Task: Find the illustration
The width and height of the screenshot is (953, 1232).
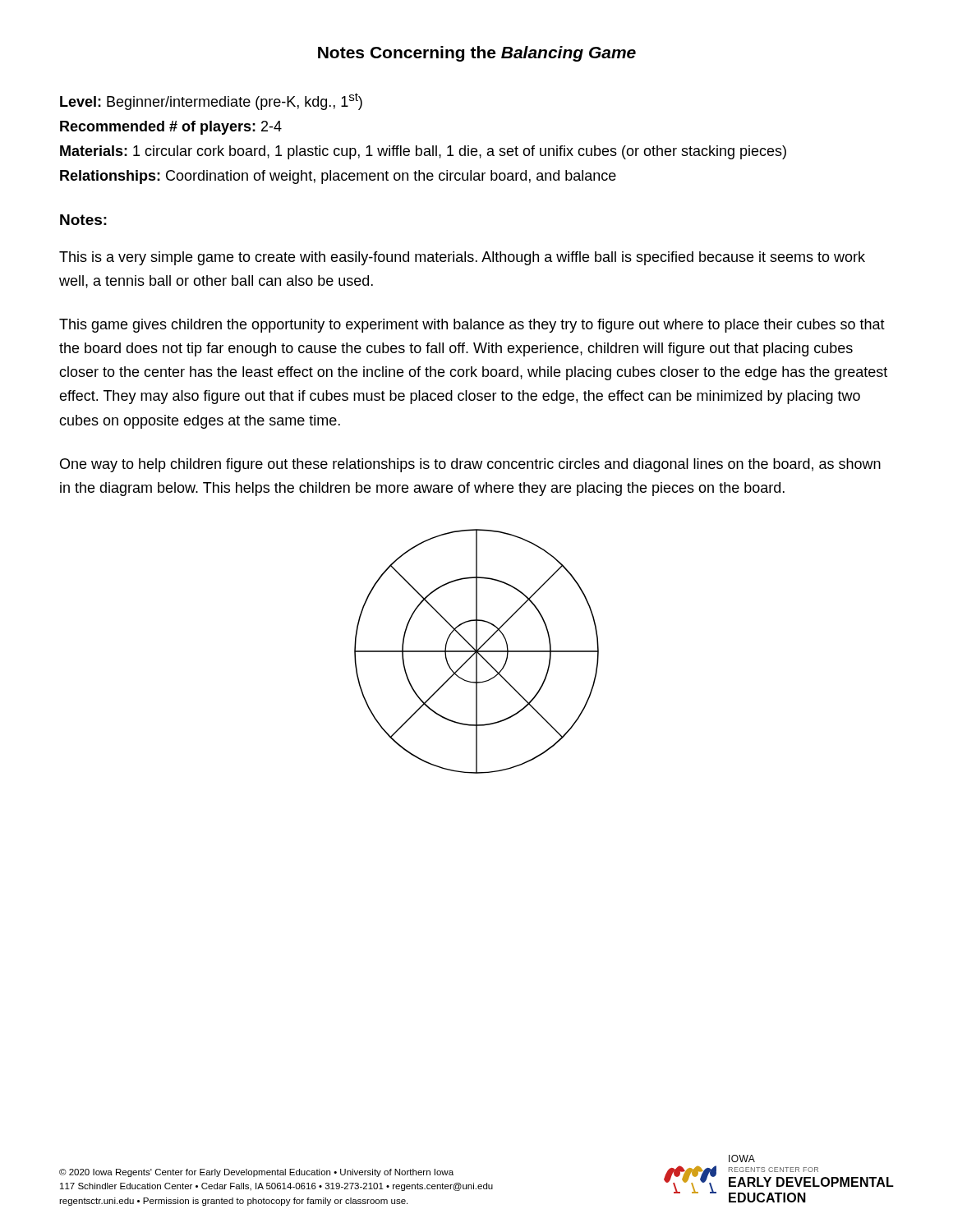Action: coord(476,651)
